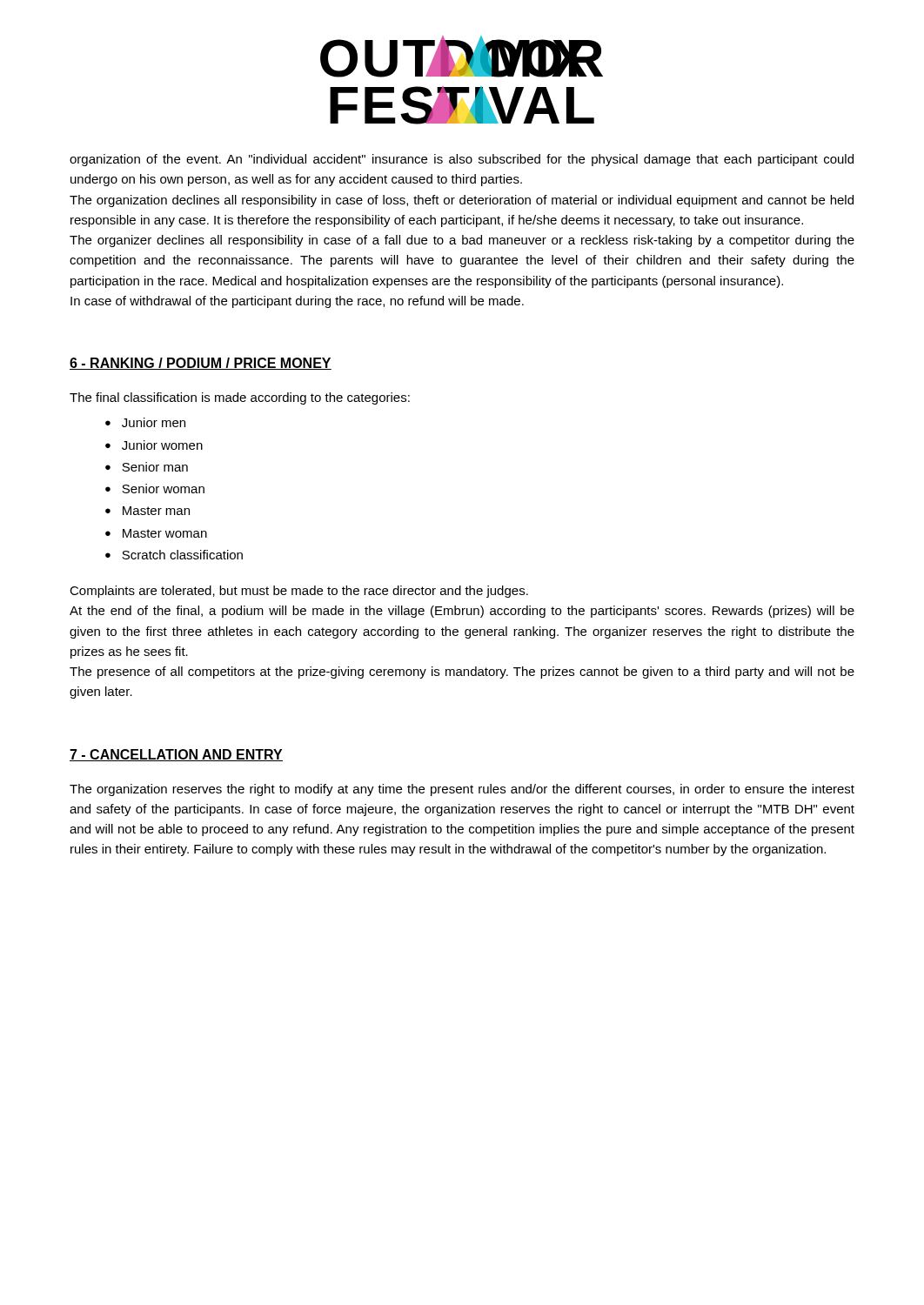The width and height of the screenshot is (924, 1305).
Task: Where does it say "Scratch classification"?
Action: click(x=183, y=554)
